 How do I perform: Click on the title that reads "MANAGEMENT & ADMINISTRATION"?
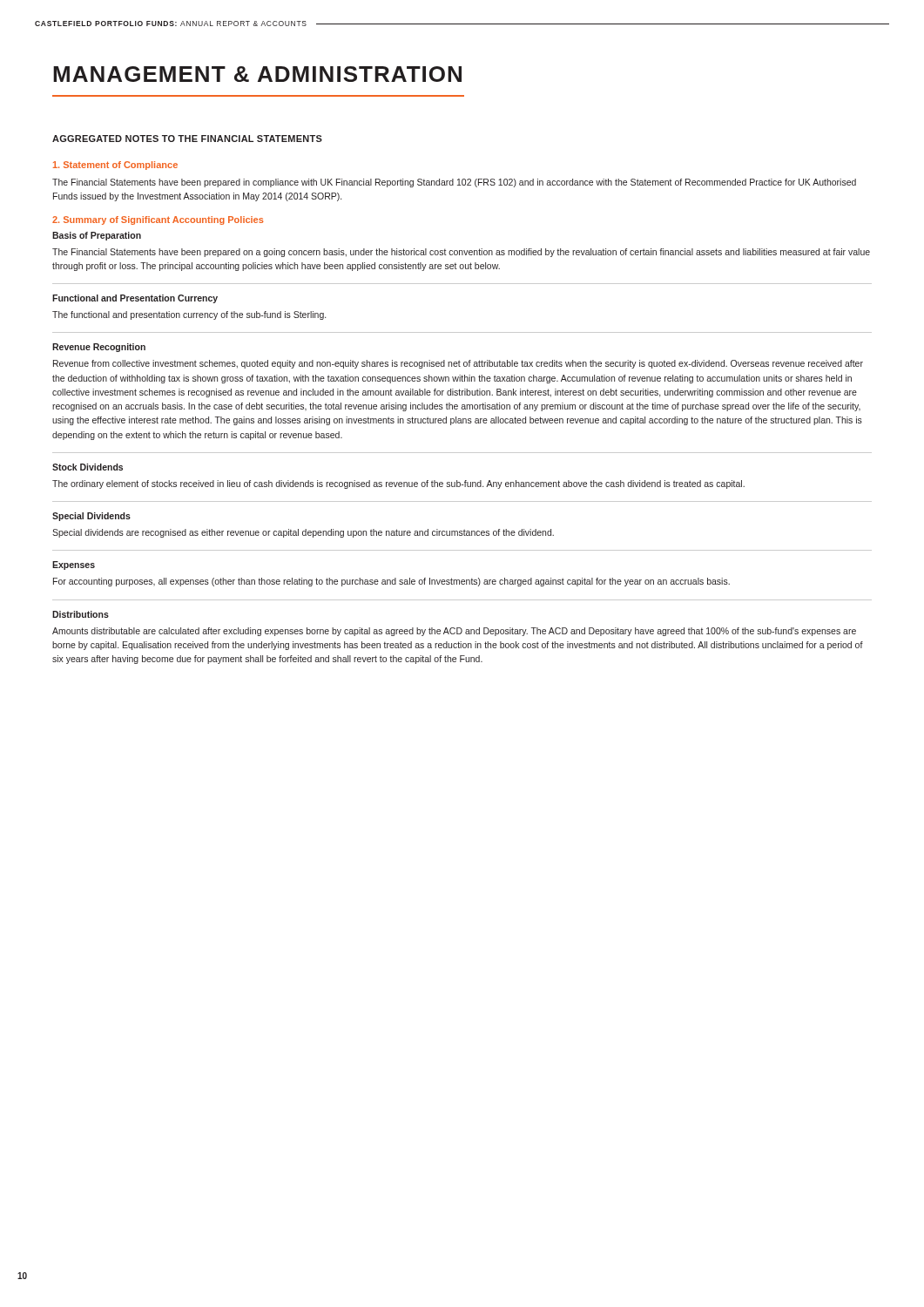(x=258, y=79)
